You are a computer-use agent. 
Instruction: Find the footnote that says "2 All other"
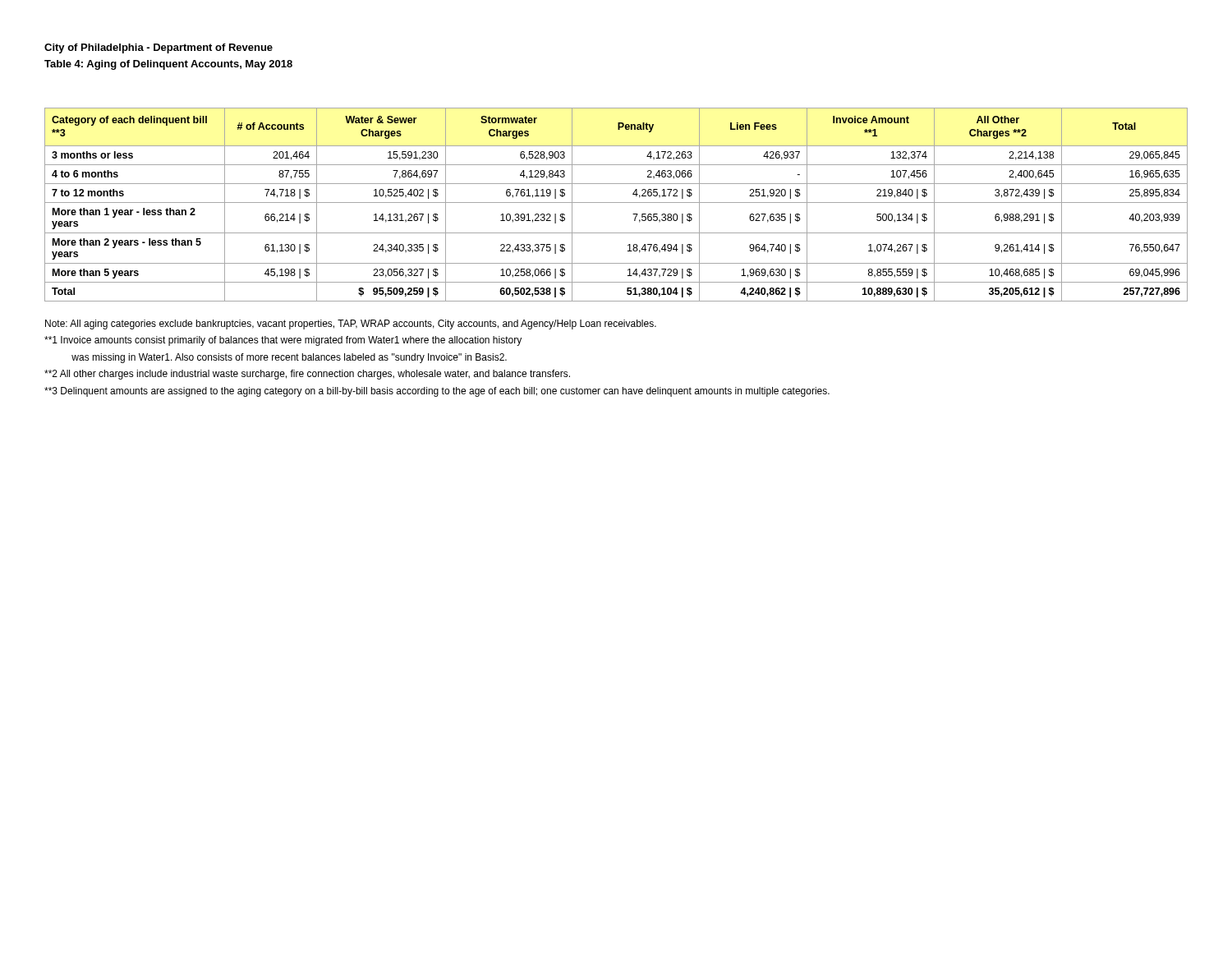pyautogui.click(x=308, y=374)
